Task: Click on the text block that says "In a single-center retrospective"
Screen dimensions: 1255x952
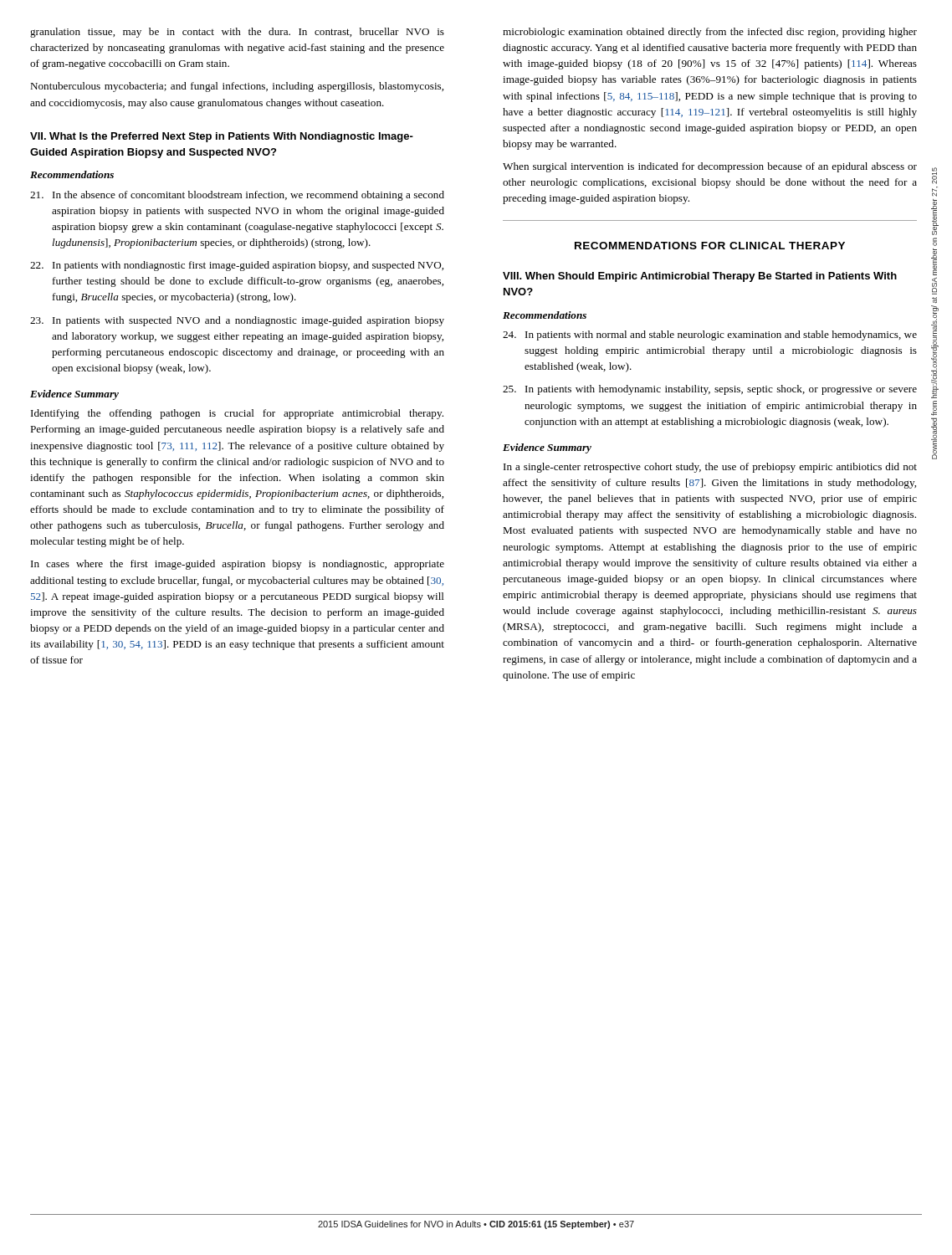Action: point(710,571)
